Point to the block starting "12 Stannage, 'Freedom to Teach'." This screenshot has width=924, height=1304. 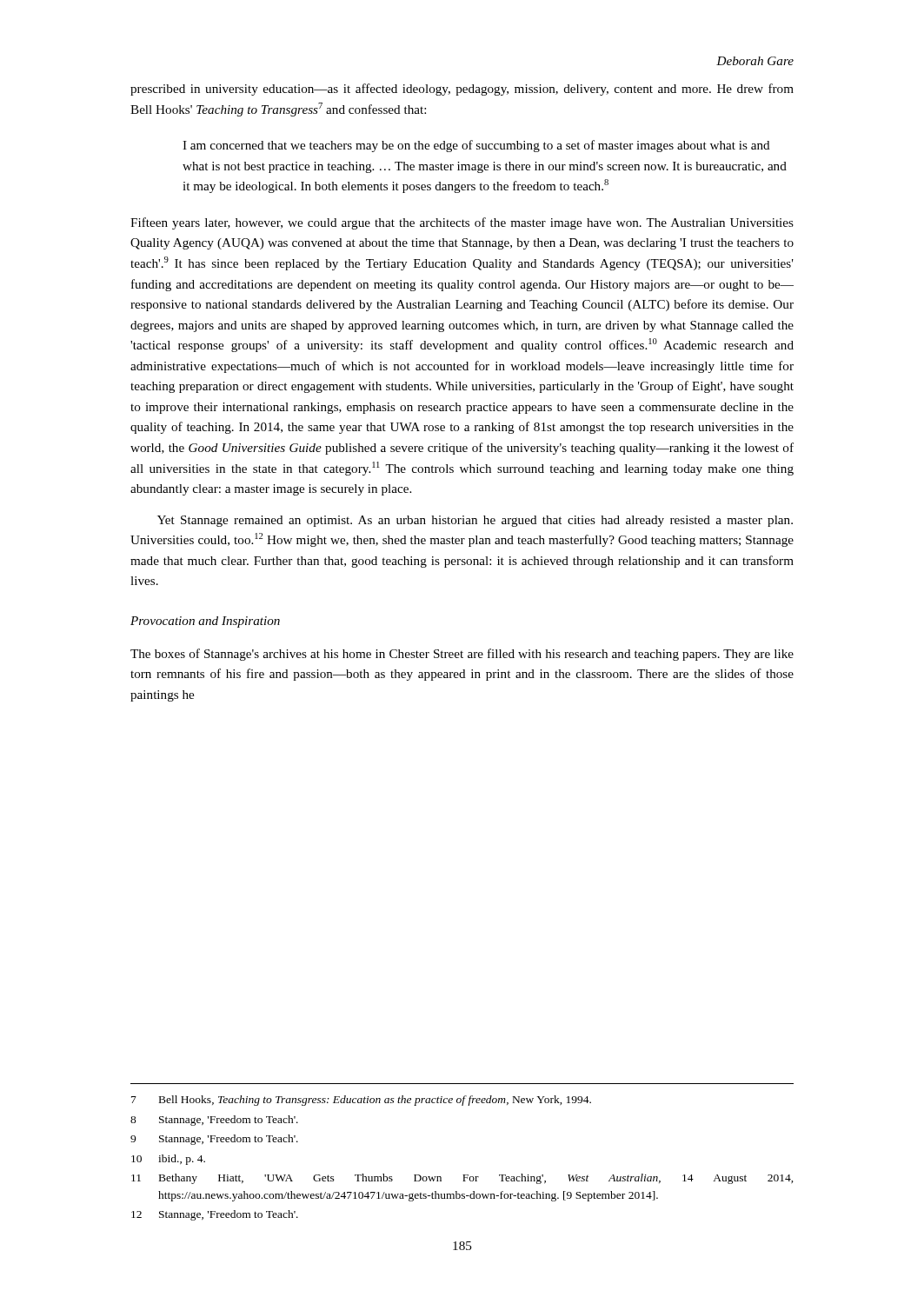(215, 1215)
